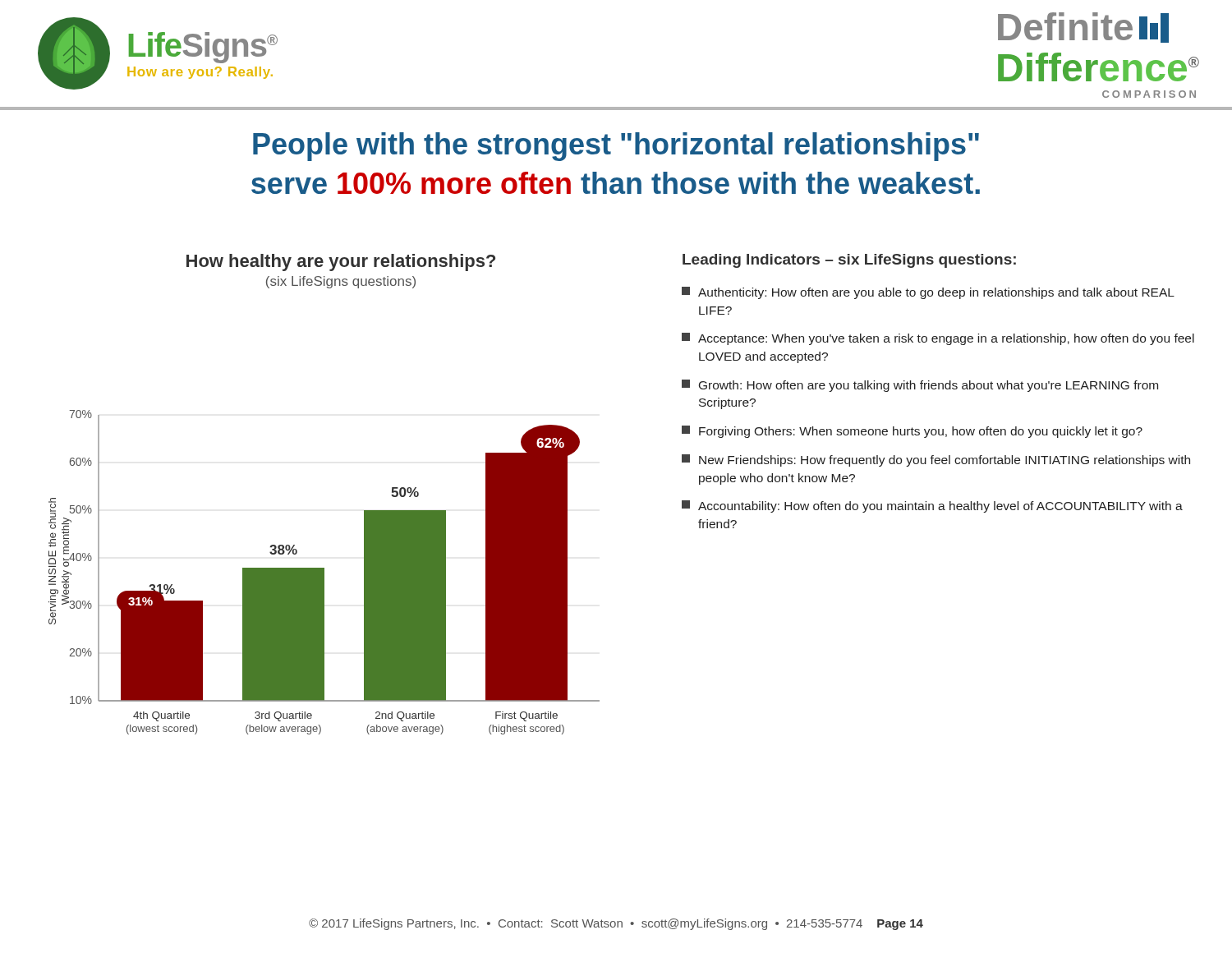Find the text block starting "Growth: How often"
This screenshot has height=953, width=1232.
pos(940,394)
